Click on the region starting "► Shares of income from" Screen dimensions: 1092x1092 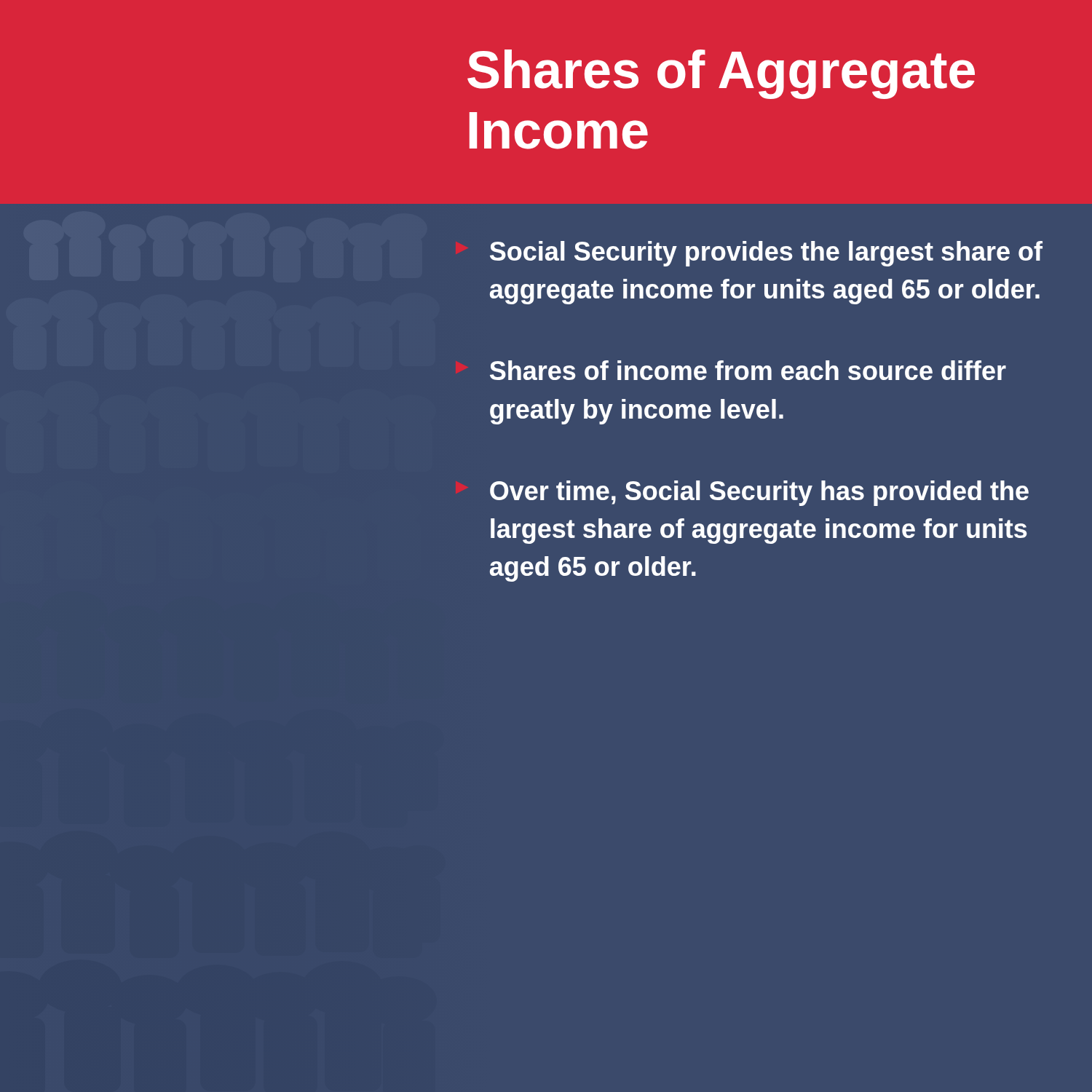750,391
